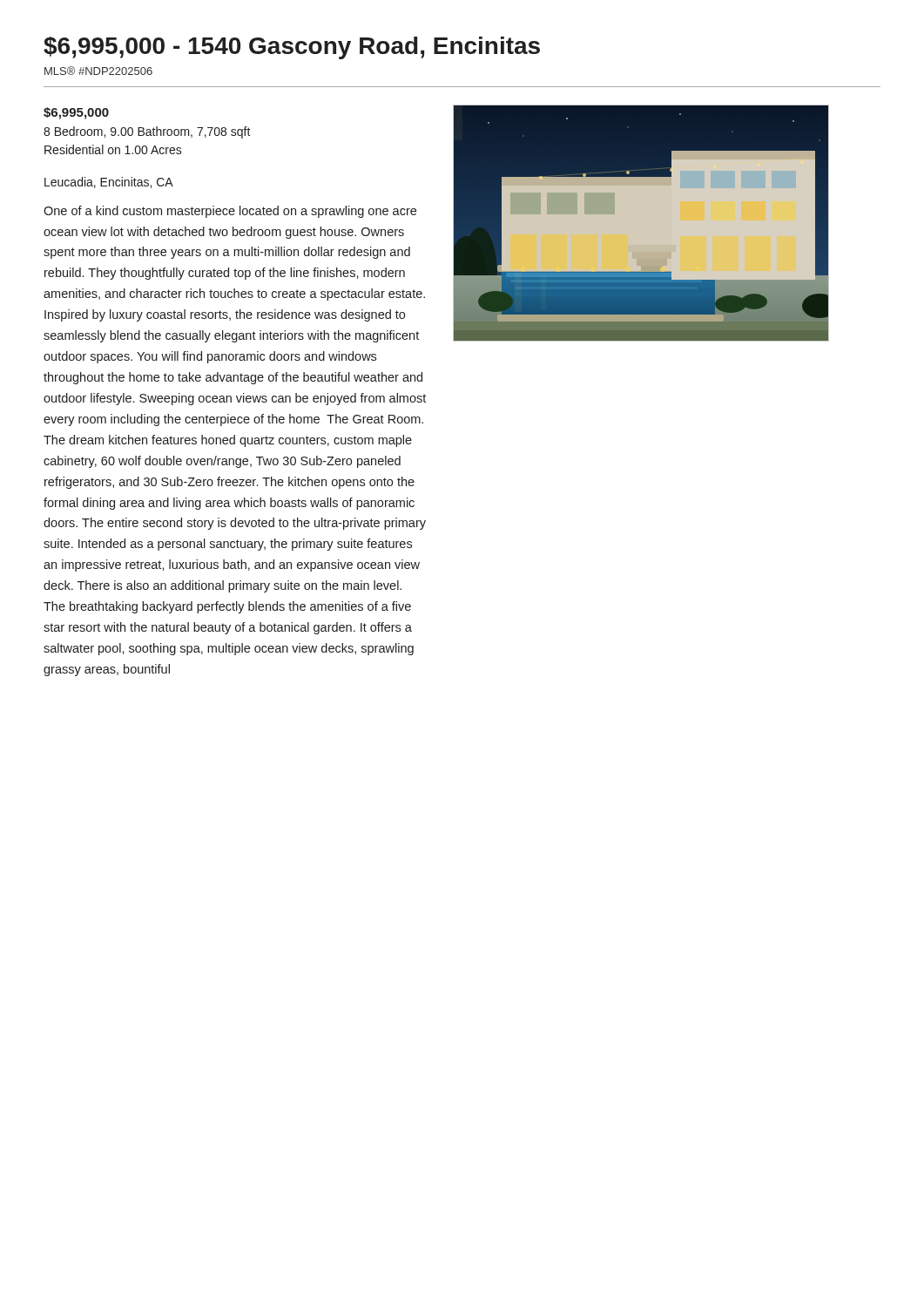Select the text that reads "MLS® #NDP2202506"
Viewport: 924px width, 1307px height.
click(98, 71)
